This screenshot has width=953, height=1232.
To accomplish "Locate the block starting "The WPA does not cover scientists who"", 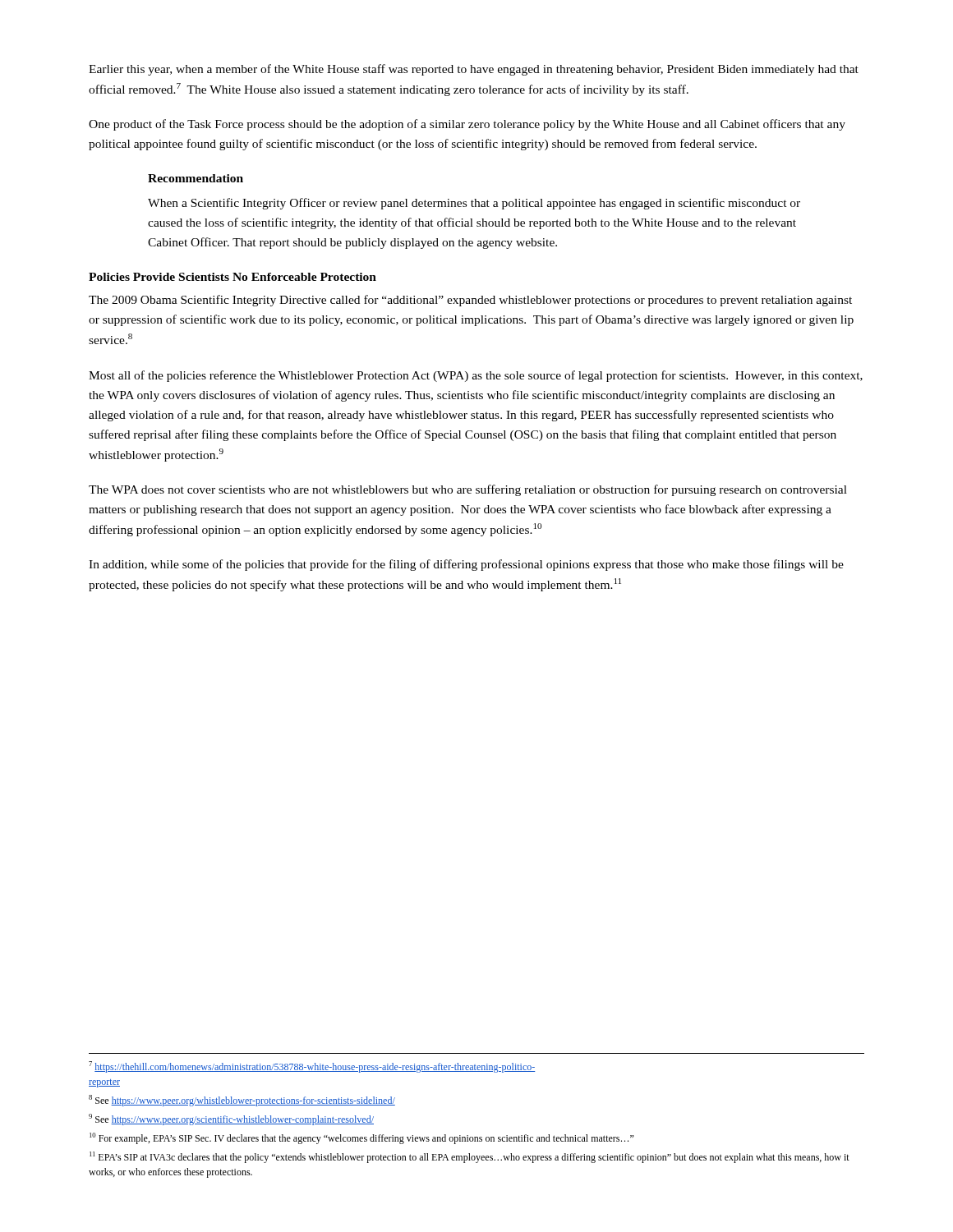I will click(468, 509).
